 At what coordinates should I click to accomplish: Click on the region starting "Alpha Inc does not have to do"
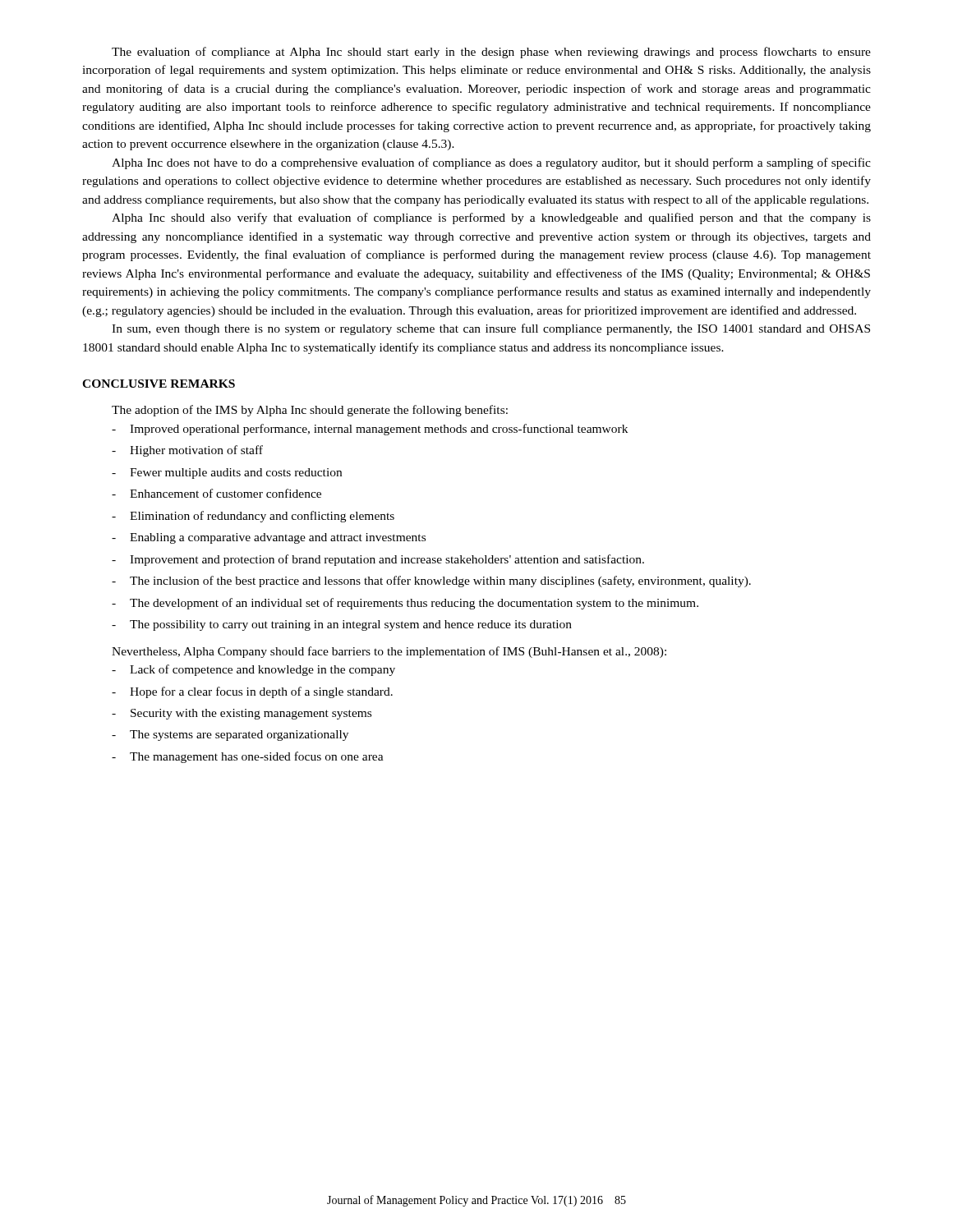coord(476,181)
